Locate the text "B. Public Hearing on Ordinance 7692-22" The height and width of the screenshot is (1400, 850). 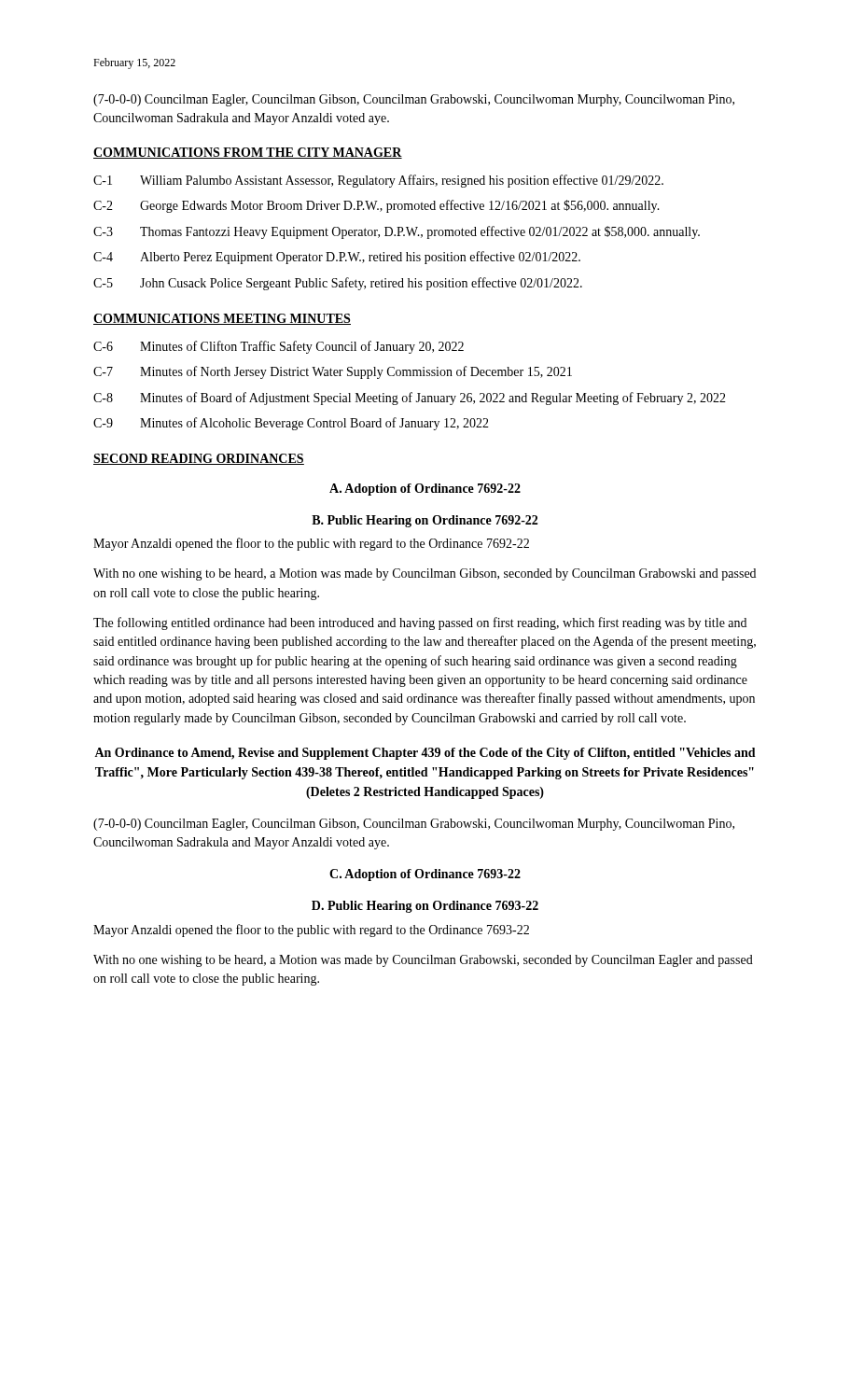(x=425, y=520)
